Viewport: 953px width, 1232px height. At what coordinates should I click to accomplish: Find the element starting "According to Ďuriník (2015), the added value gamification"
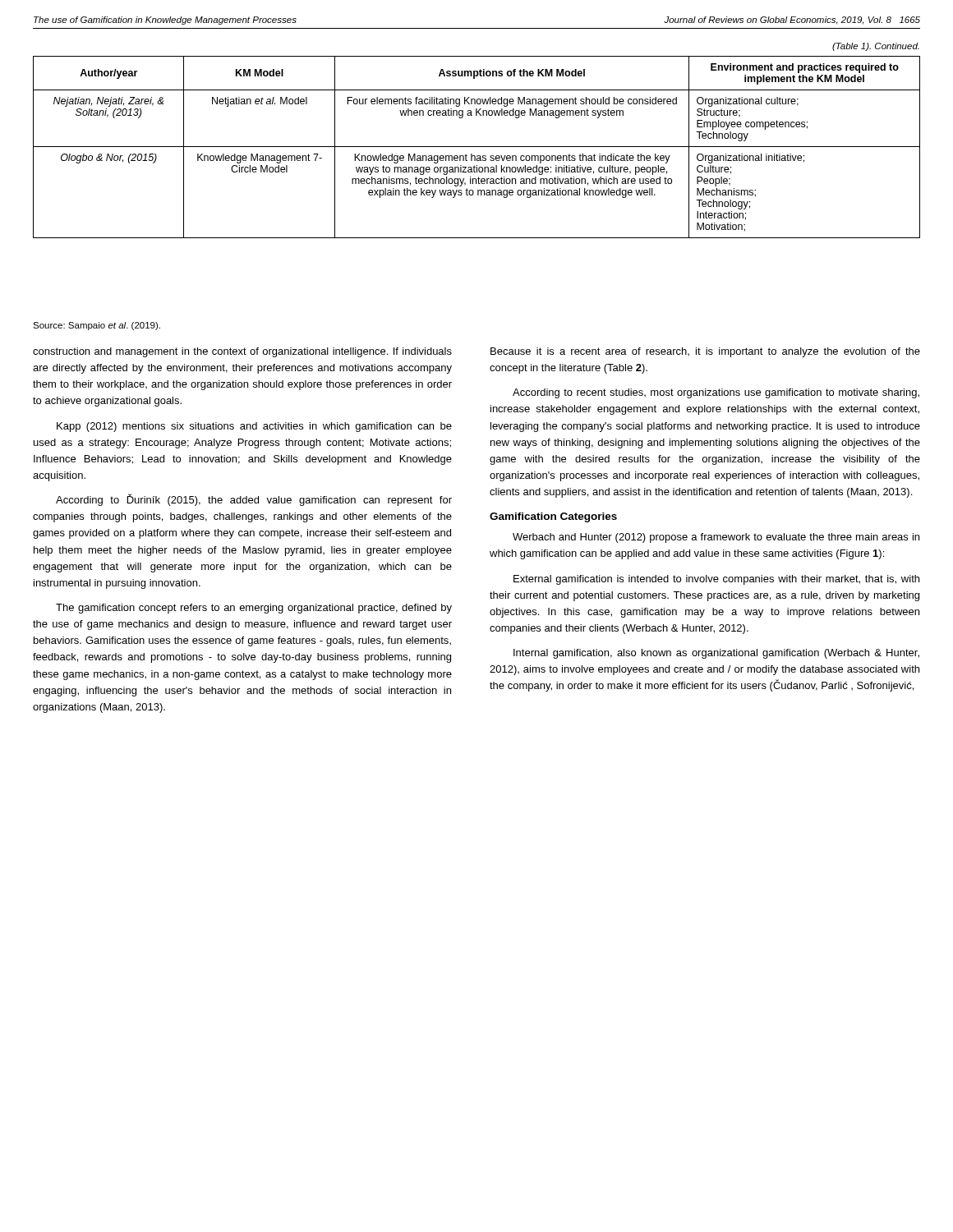point(242,541)
